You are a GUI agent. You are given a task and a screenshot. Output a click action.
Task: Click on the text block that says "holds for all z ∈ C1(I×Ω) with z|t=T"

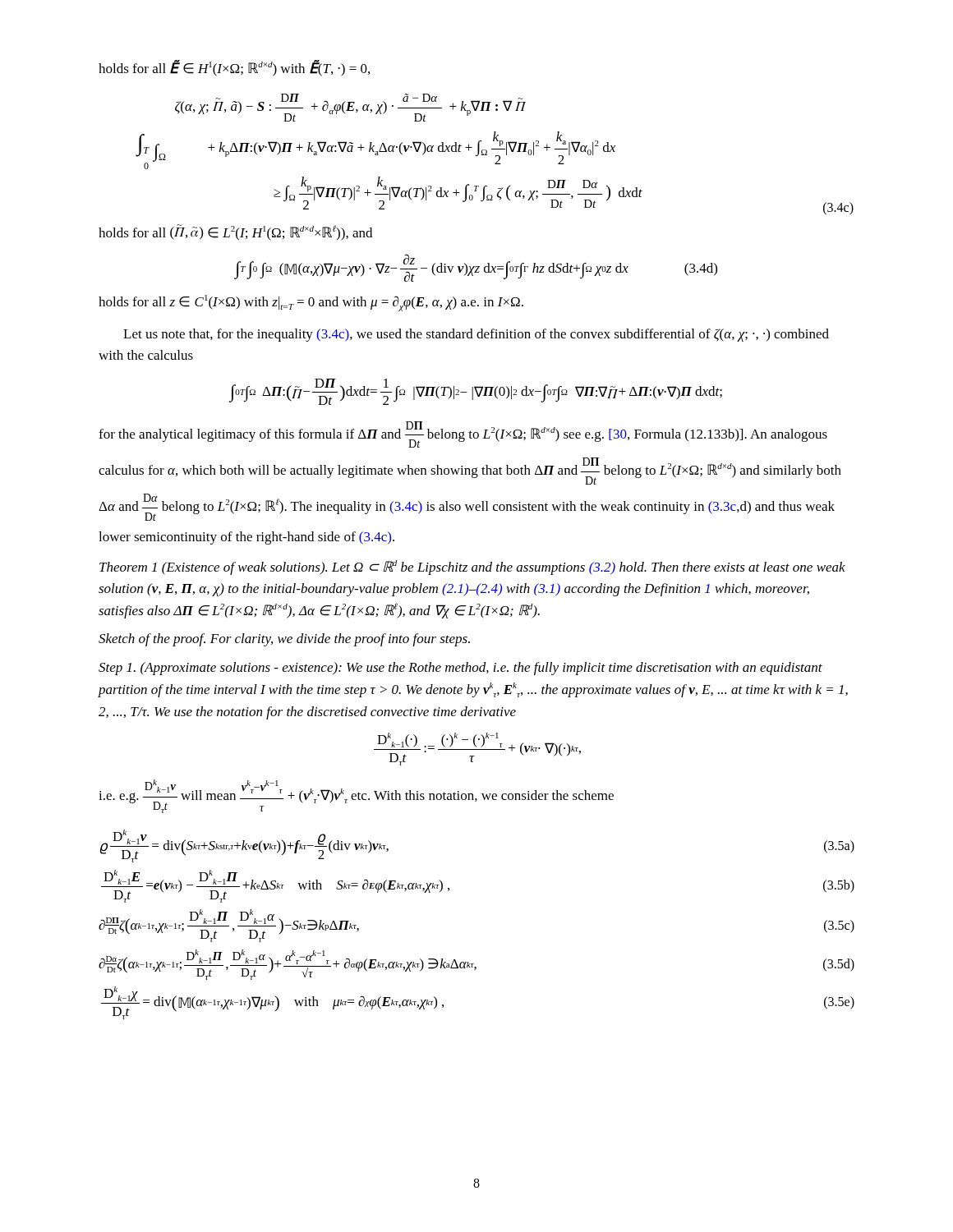point(311,302)
